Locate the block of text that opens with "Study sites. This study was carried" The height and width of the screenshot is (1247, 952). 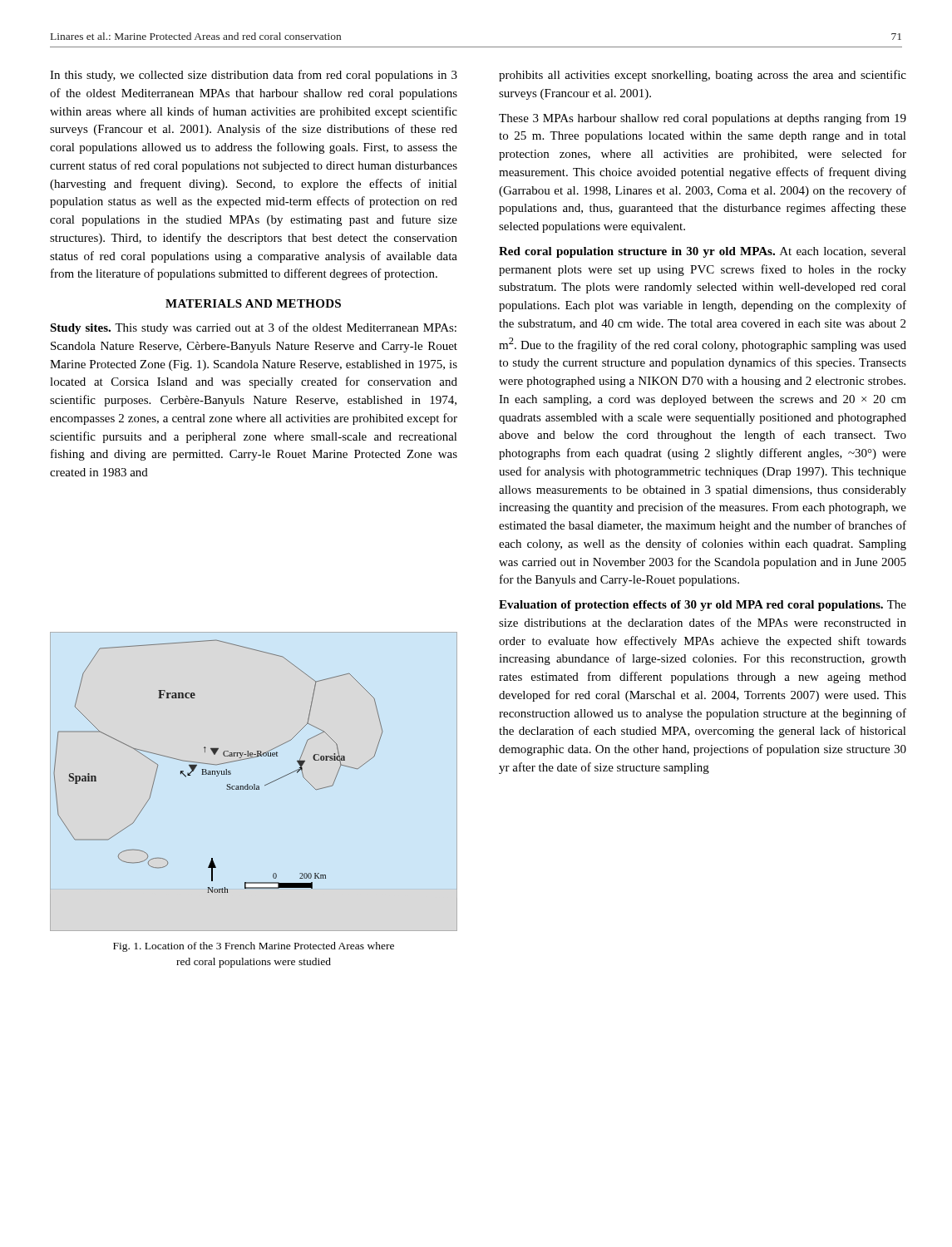point(254,401)
